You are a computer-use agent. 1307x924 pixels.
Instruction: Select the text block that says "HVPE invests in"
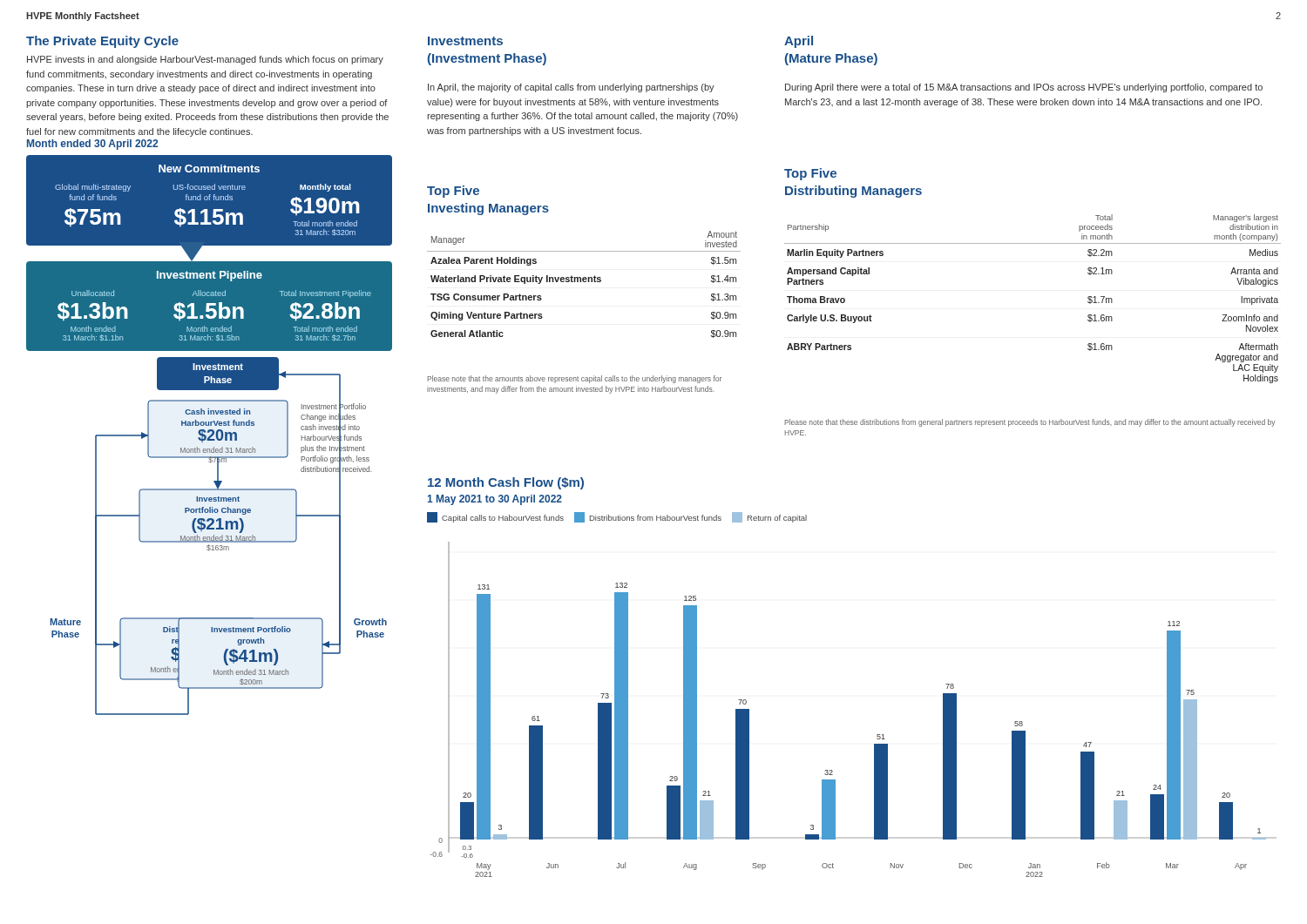coord(208,95)
